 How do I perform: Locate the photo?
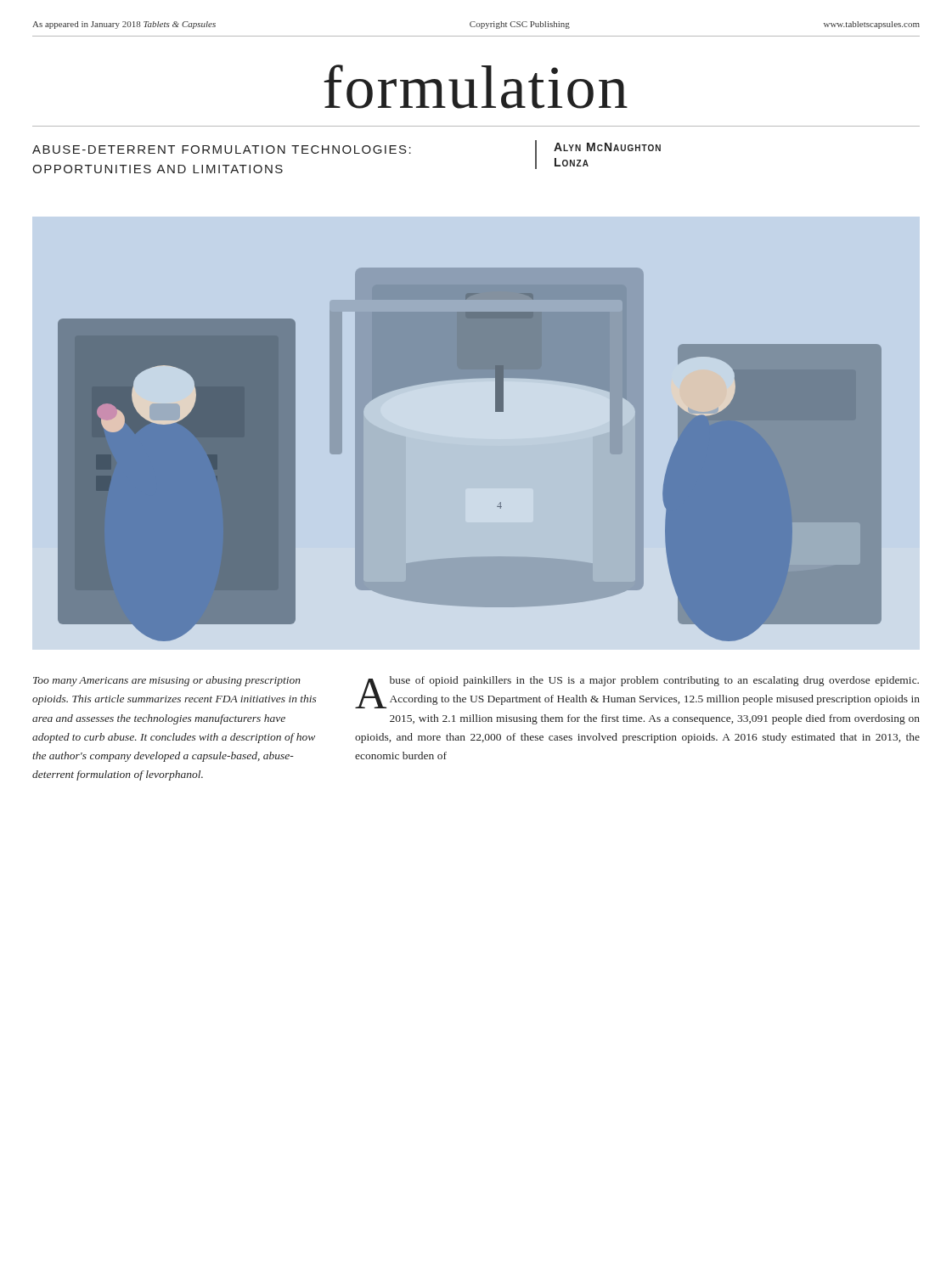point(476,433)
